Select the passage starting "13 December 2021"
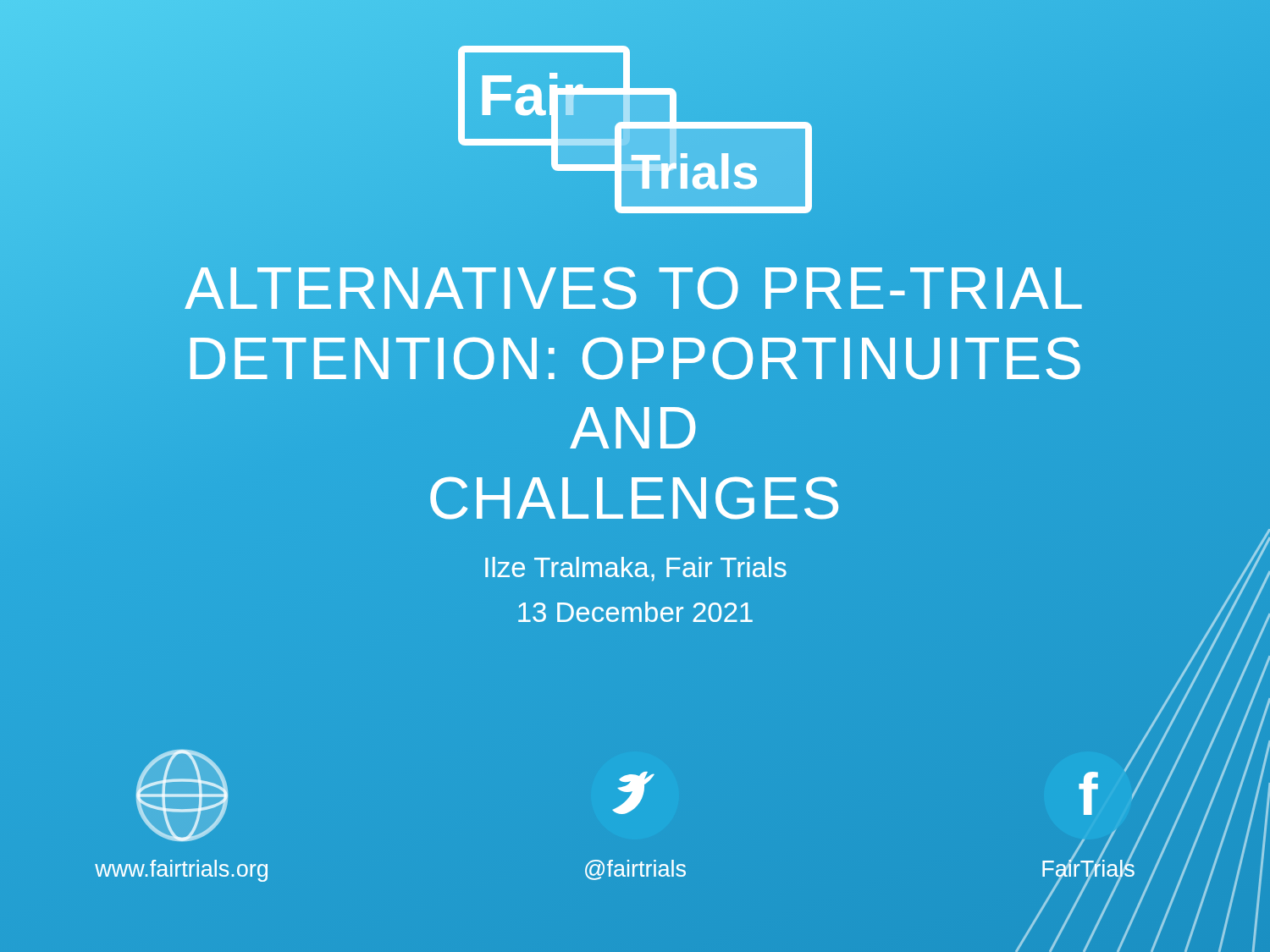 [635, 613]
